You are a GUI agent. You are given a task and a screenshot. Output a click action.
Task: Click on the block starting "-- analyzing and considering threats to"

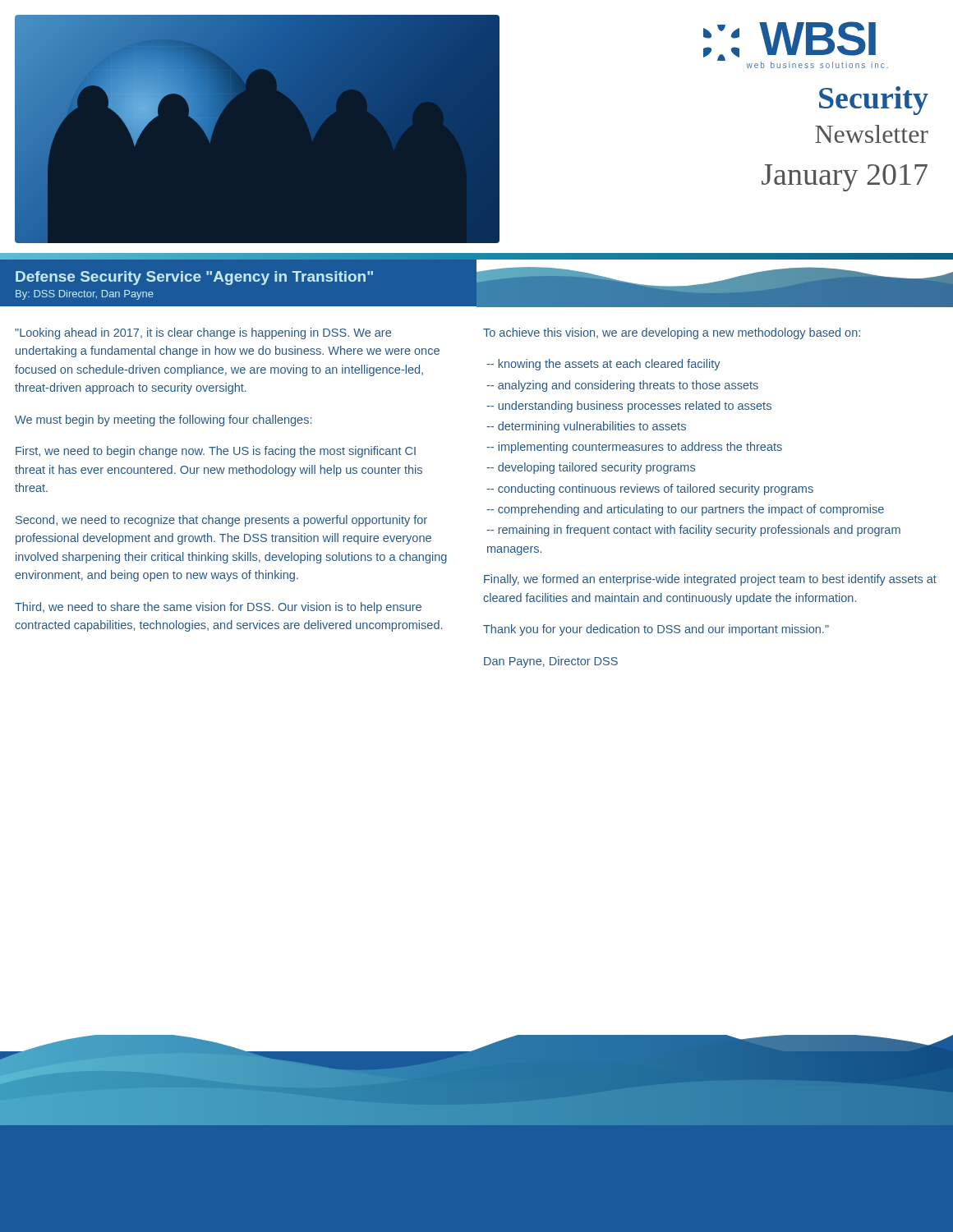click(622, 385)
